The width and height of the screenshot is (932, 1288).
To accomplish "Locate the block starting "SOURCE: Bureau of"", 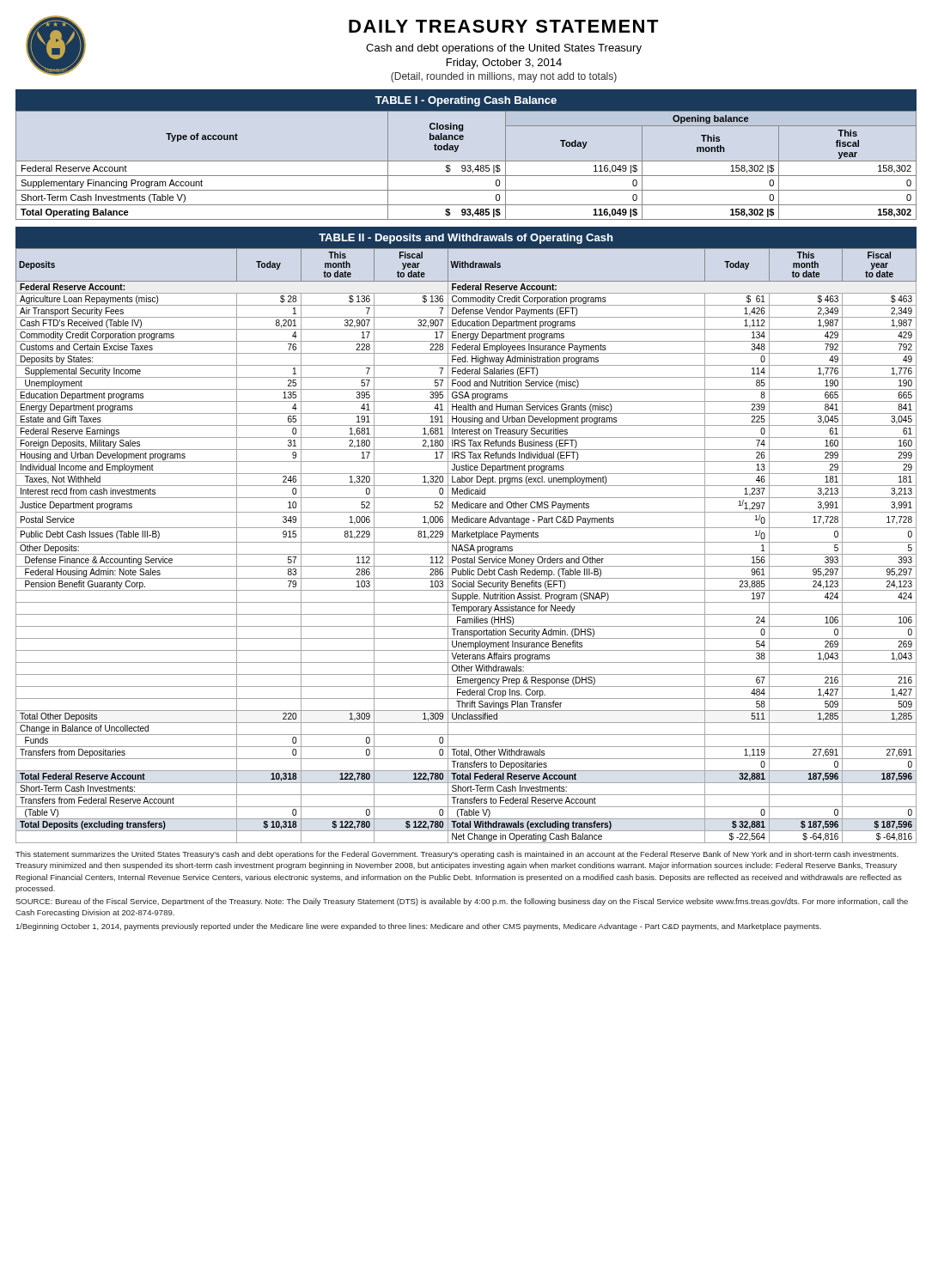I will [466, 907].
